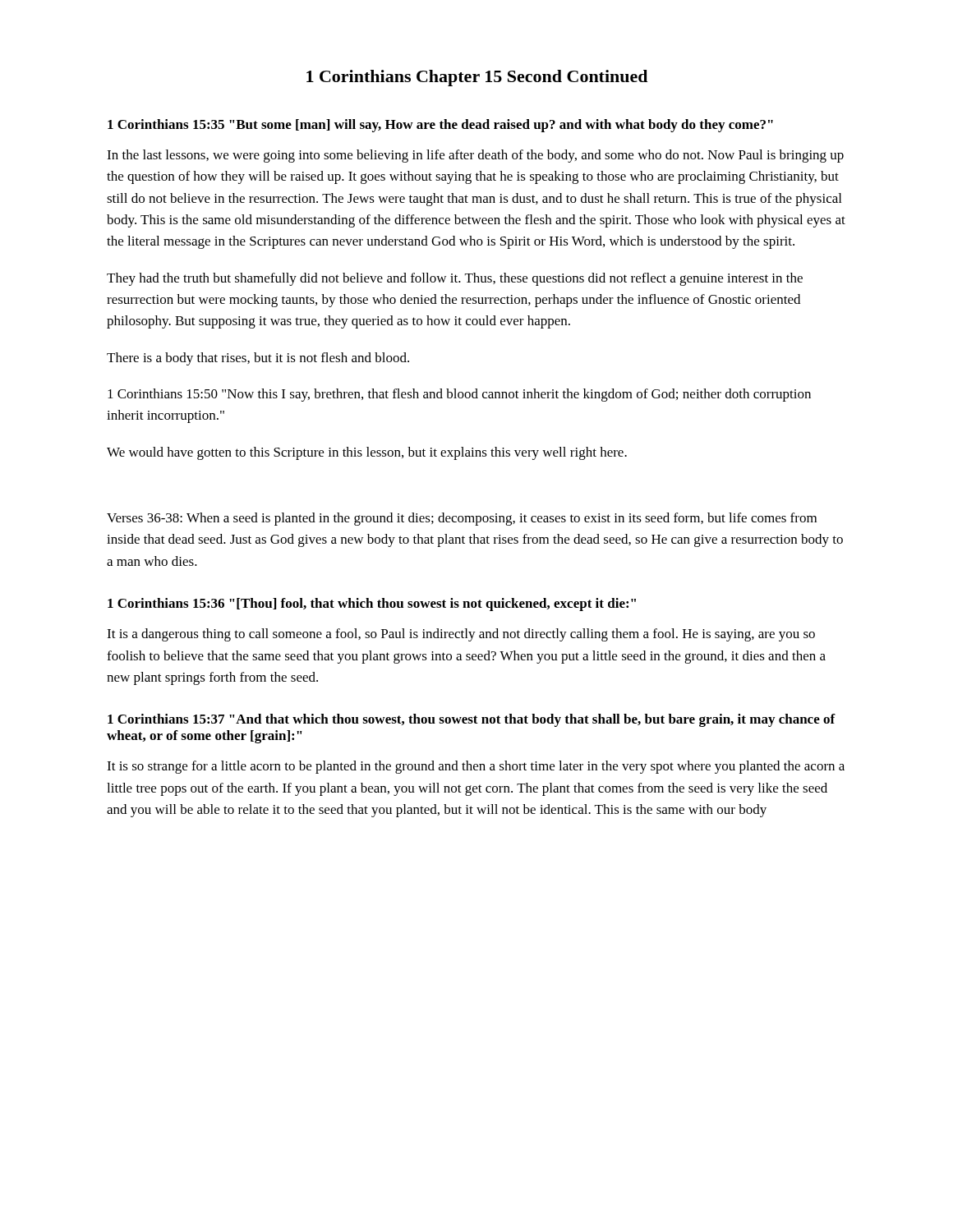Select the section header with the text "1 Corinthians 15:37 "And that which"

pos(471,727)
